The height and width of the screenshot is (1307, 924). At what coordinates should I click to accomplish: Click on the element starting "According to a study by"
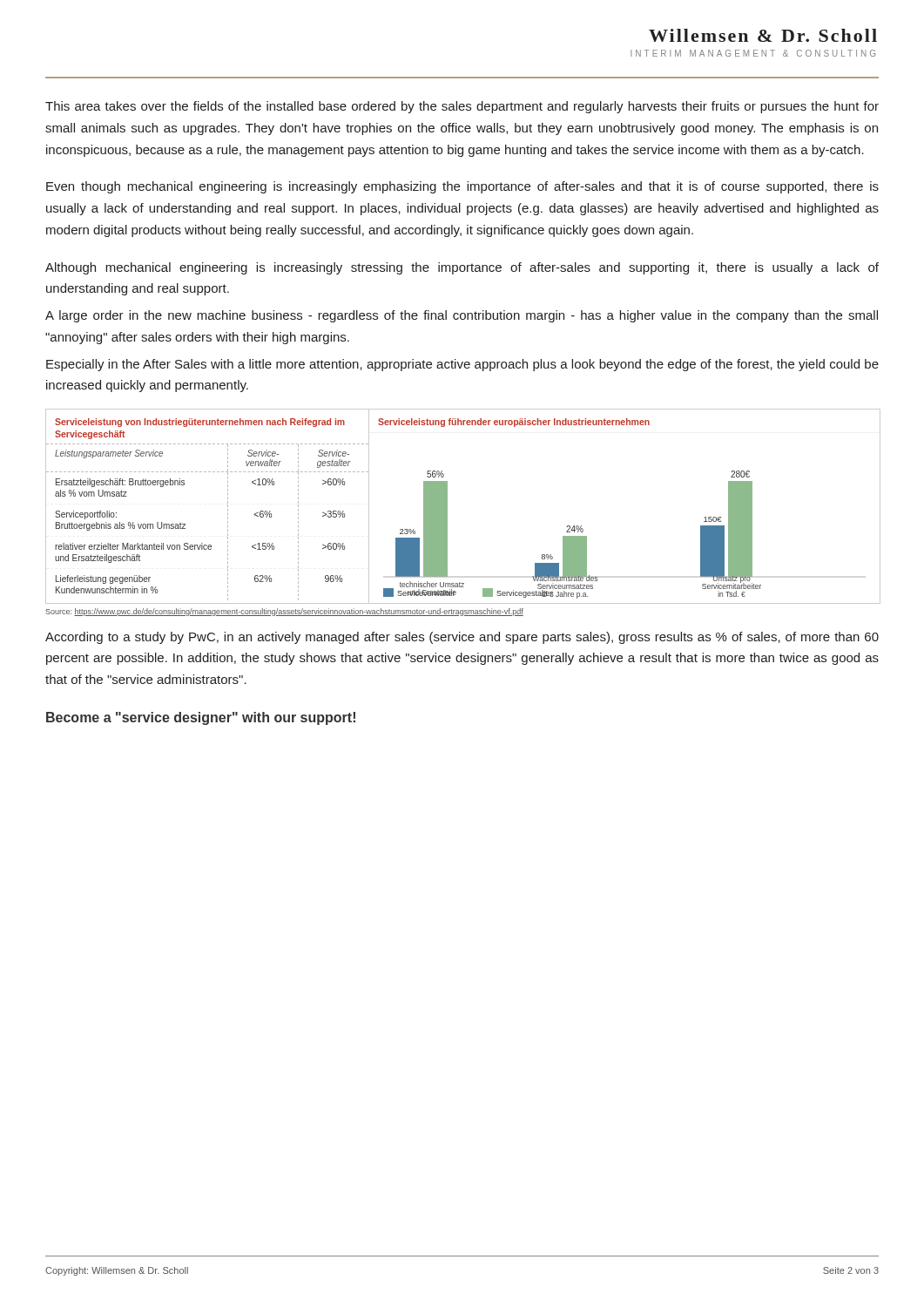(462, 658)
